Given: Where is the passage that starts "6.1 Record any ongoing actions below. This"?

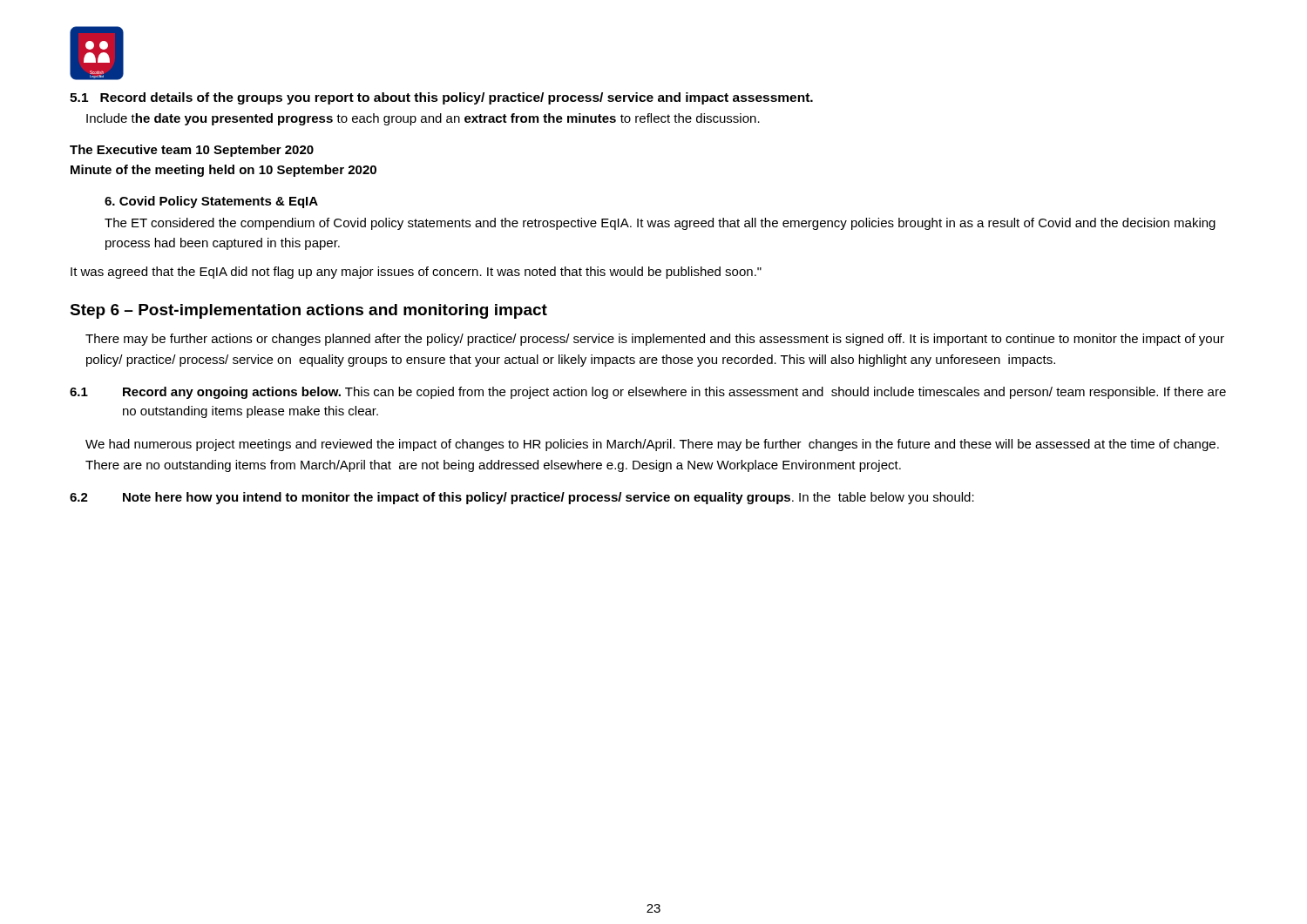Looking at the screenshot, I should [x=654, y=402].
